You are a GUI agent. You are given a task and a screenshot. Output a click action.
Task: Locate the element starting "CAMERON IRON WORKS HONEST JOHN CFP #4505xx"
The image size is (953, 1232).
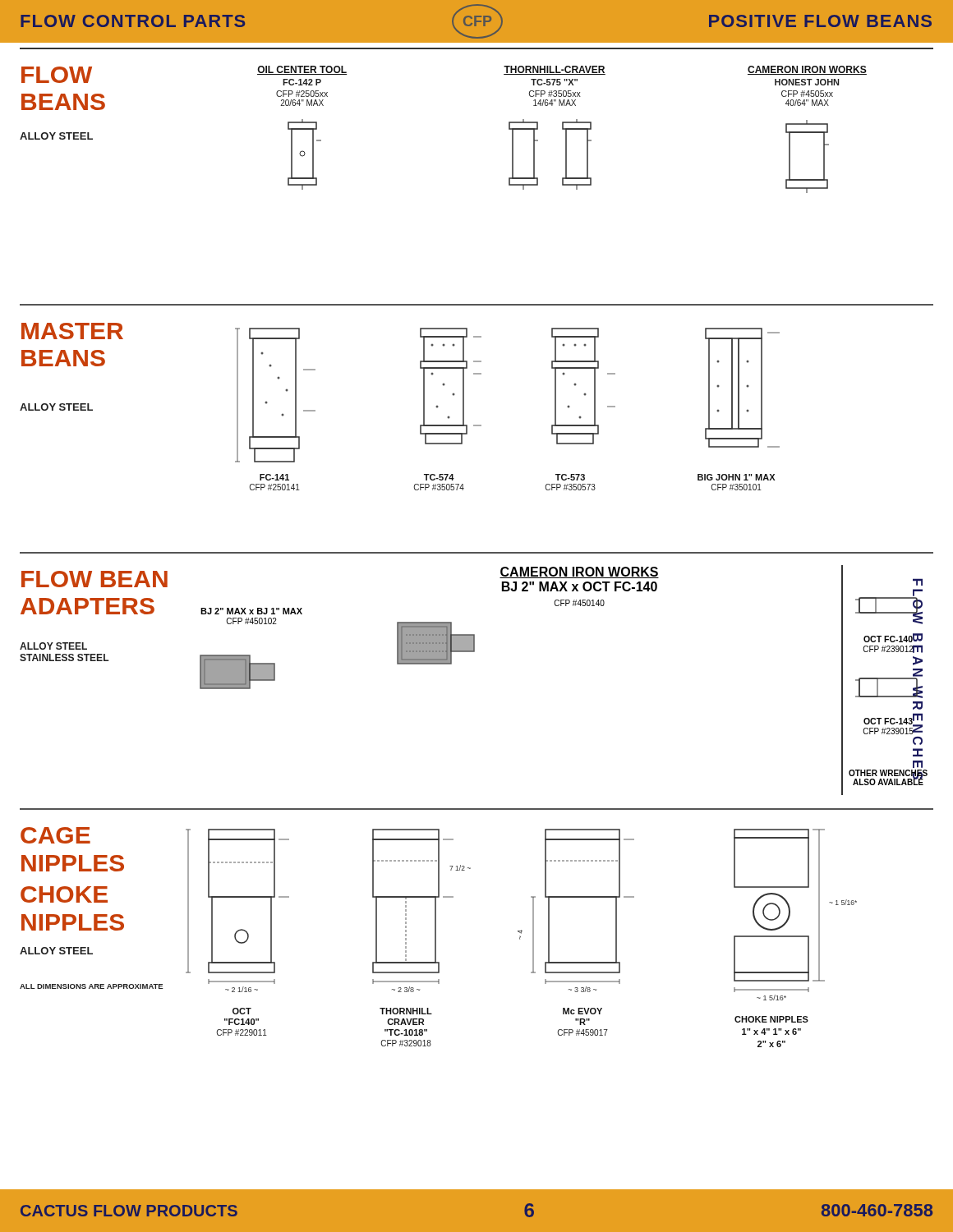coord(807,136)
